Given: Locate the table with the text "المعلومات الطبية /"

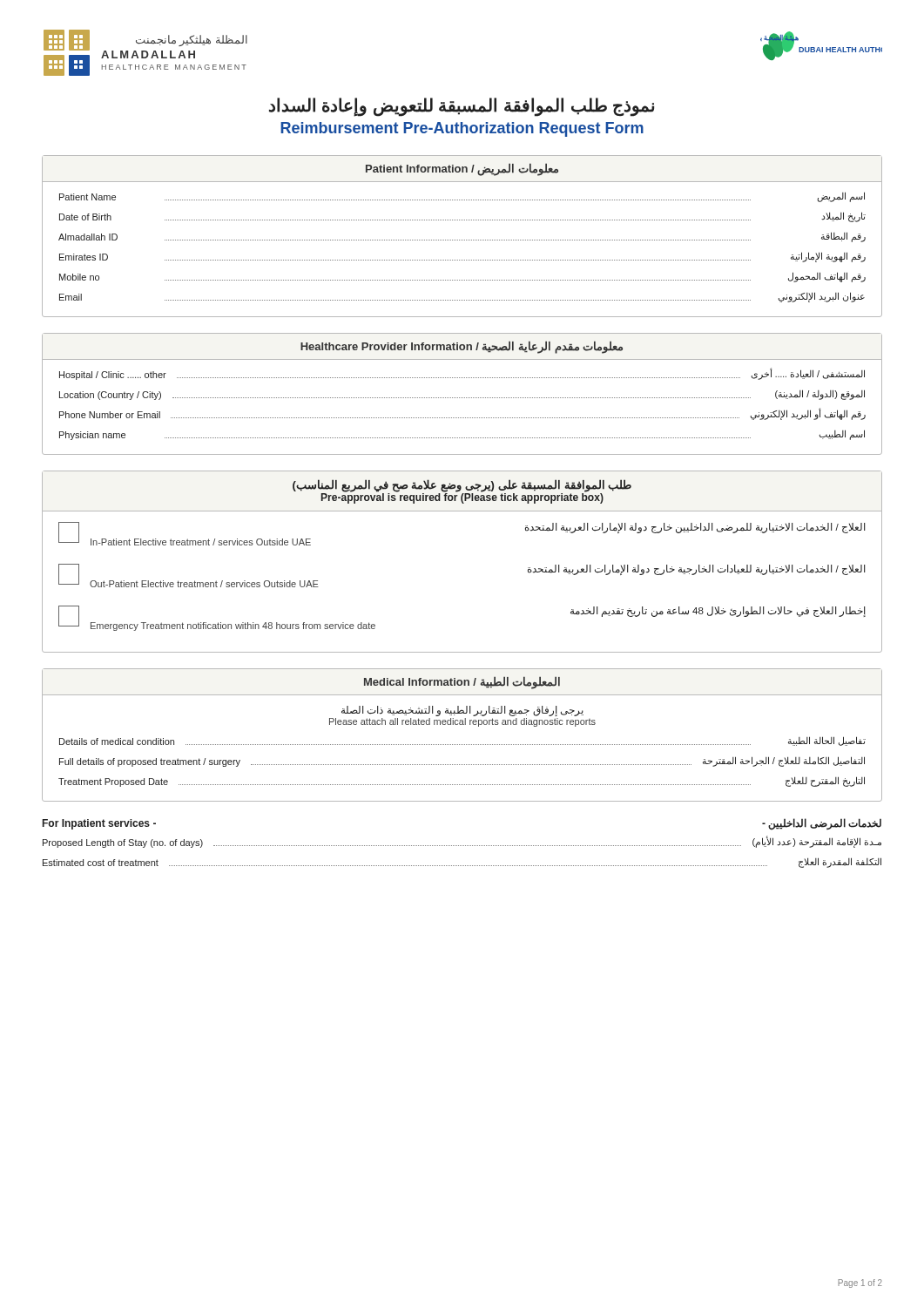Looking at the screenshot, I should 462,735.
